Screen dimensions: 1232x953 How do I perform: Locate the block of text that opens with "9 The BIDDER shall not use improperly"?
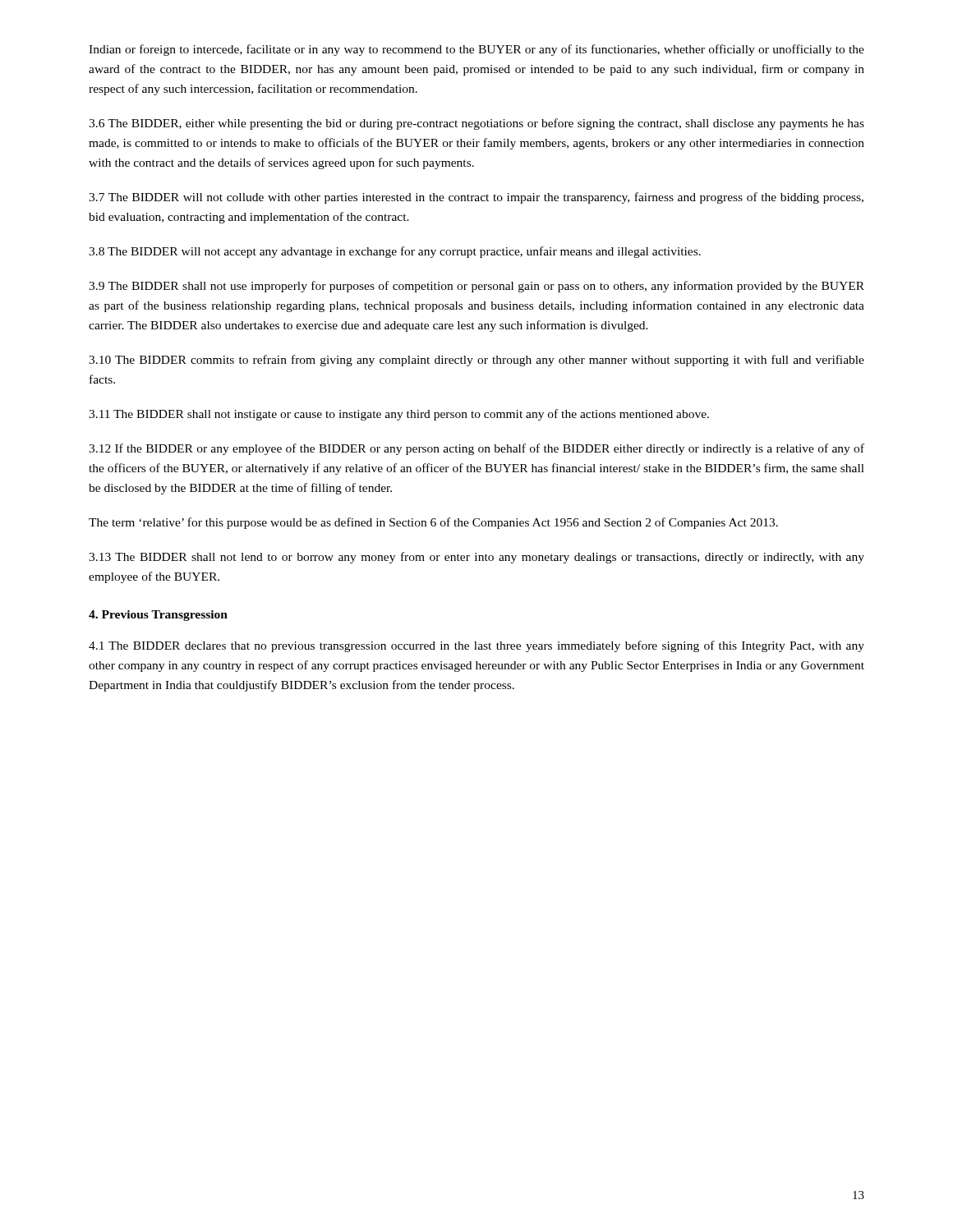click(476, 305)
